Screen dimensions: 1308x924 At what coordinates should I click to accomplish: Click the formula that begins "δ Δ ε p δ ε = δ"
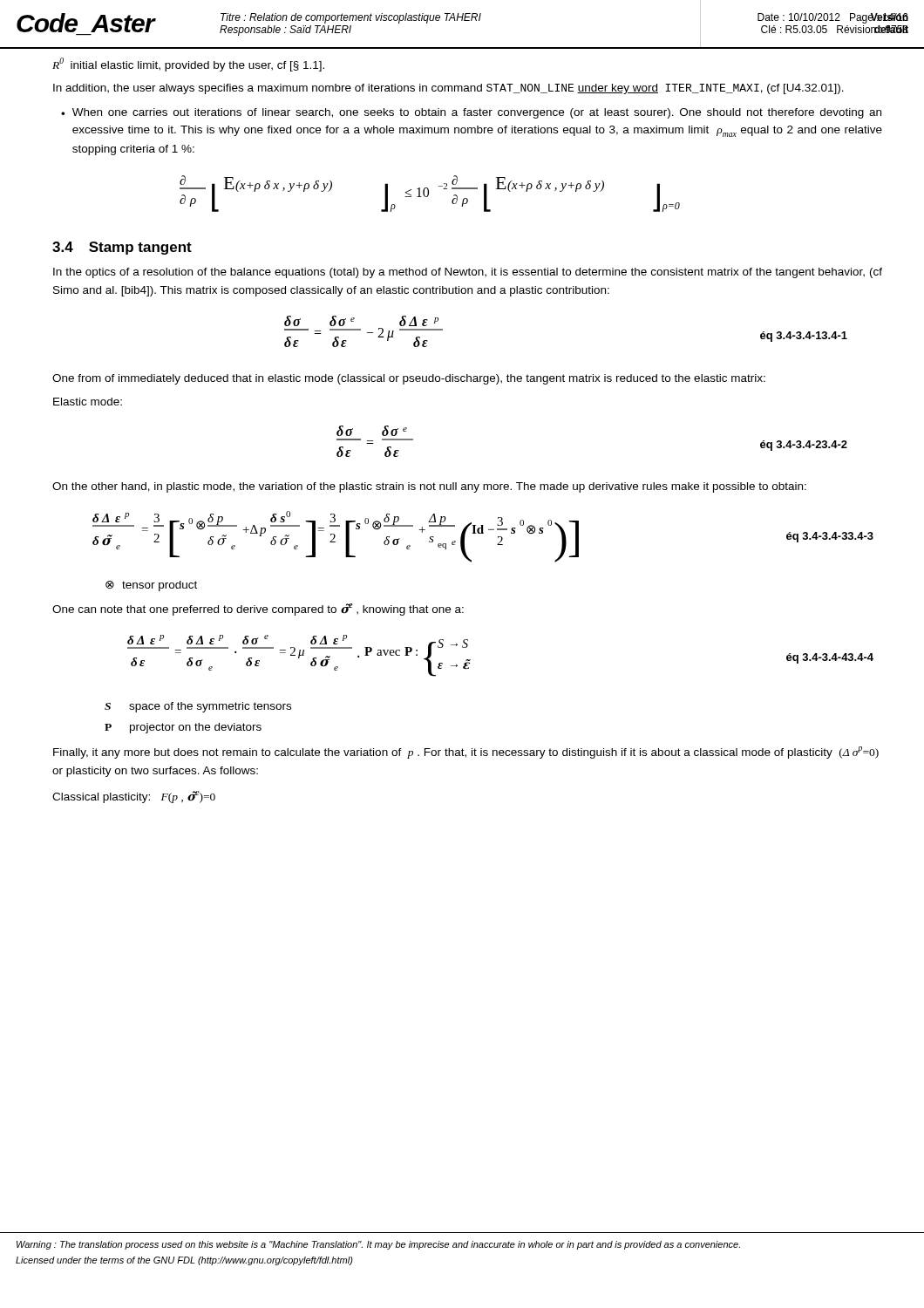point(467,657)
